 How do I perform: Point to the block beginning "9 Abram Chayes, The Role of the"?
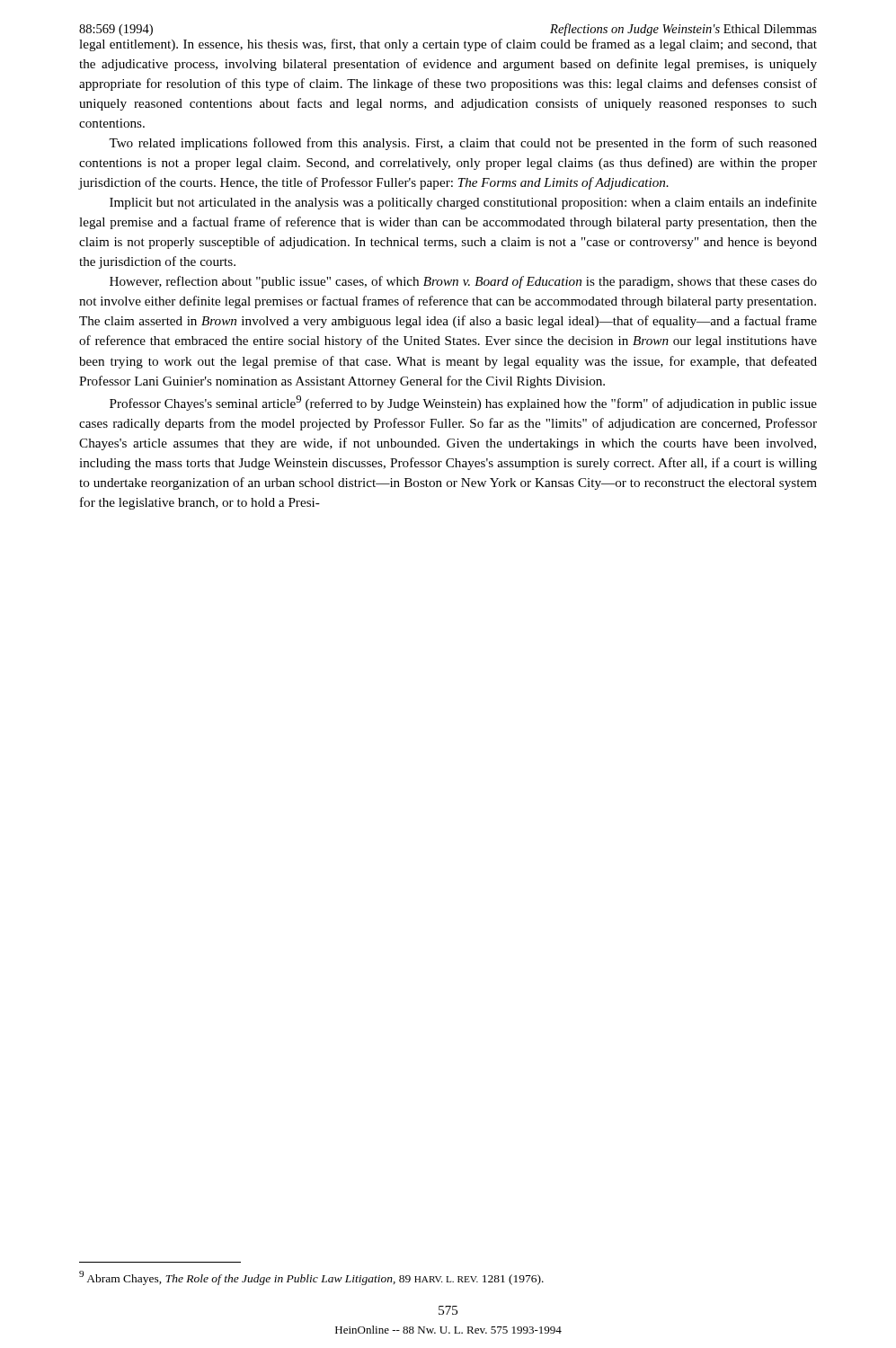[x=448, y=1277]
